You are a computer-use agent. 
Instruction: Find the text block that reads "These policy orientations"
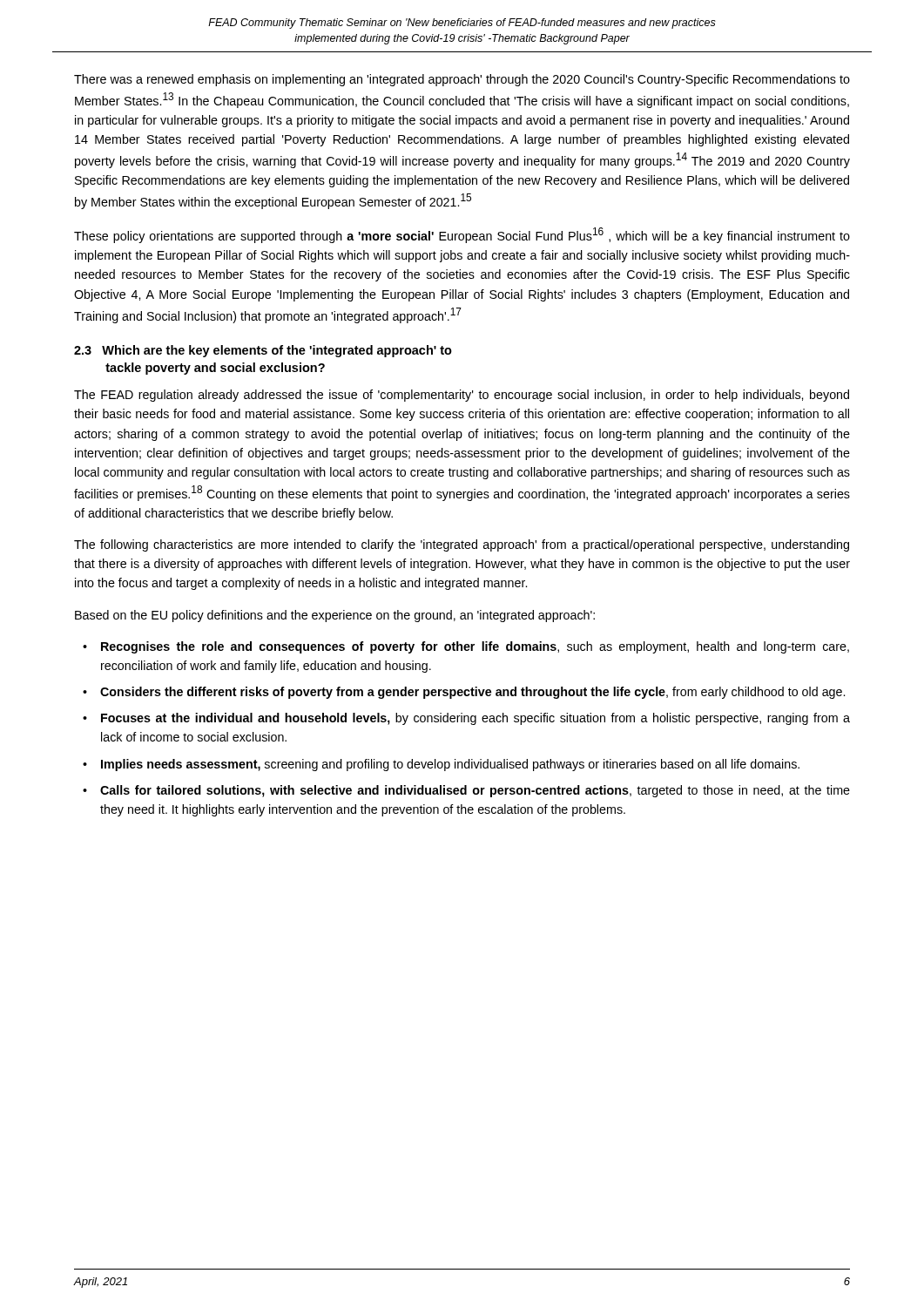pyautogui.click(x=462, y=274)
